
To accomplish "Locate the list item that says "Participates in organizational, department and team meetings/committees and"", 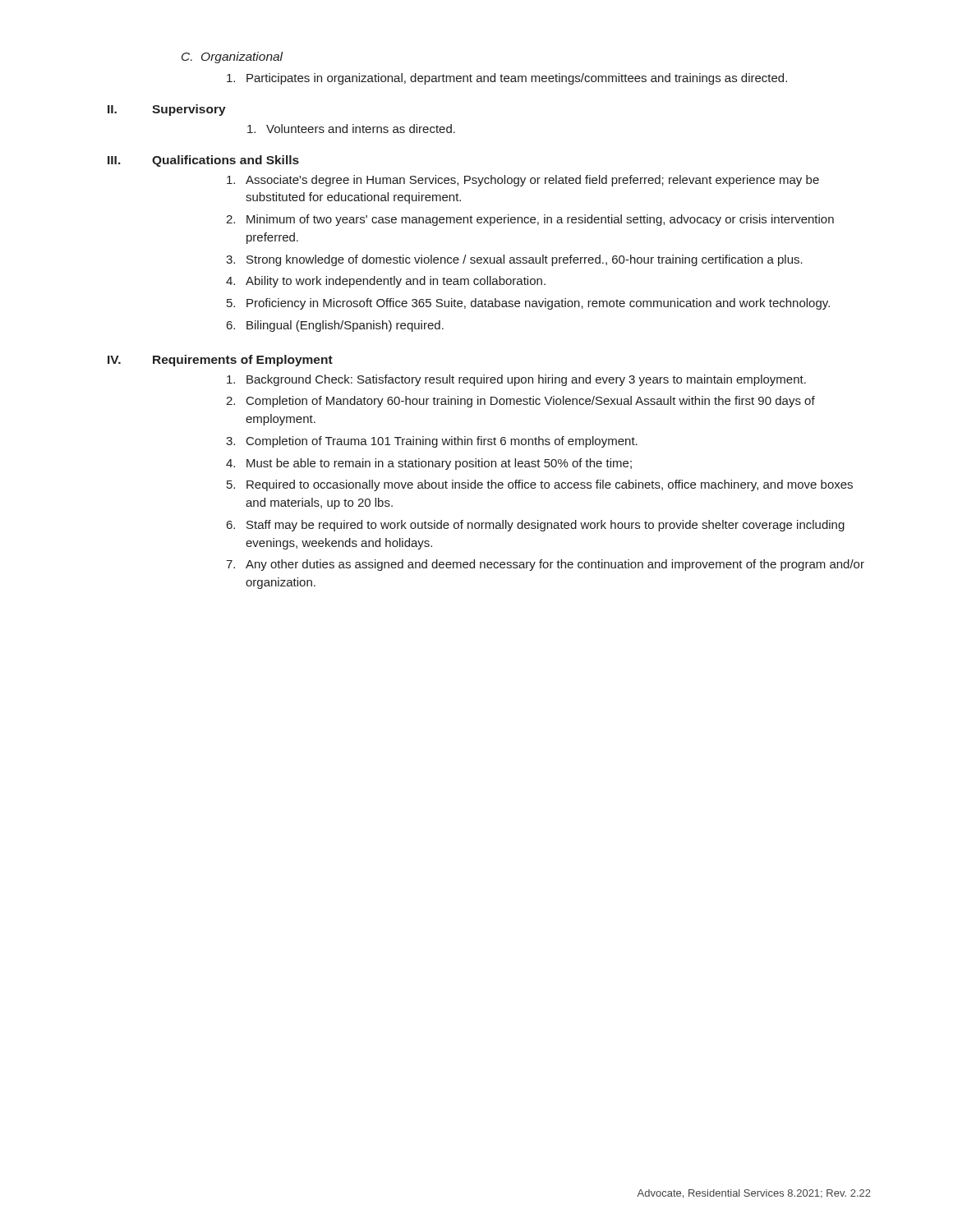I will (x=548, y=78).
